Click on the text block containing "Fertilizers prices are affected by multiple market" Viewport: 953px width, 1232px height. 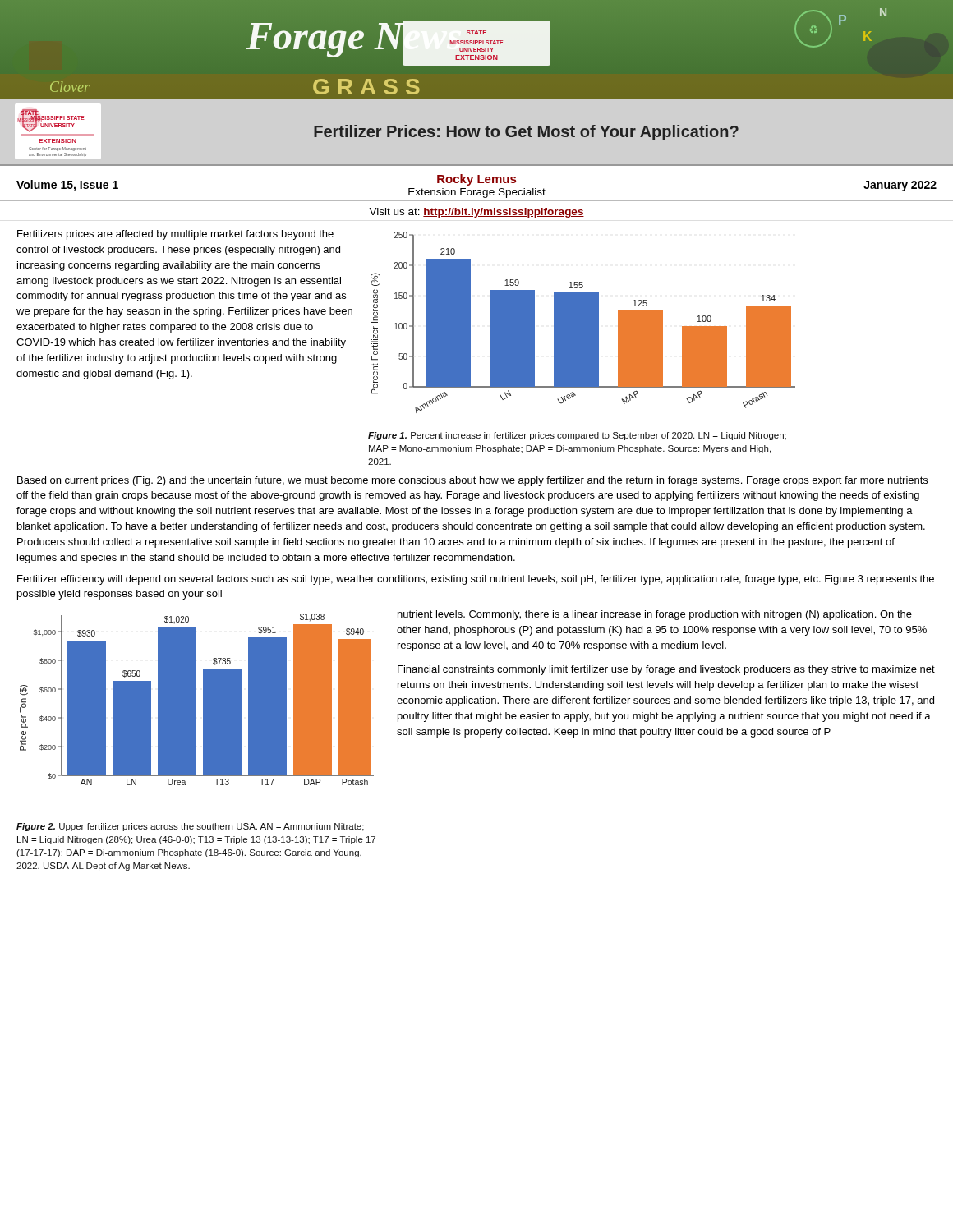[x=185, y=303]
